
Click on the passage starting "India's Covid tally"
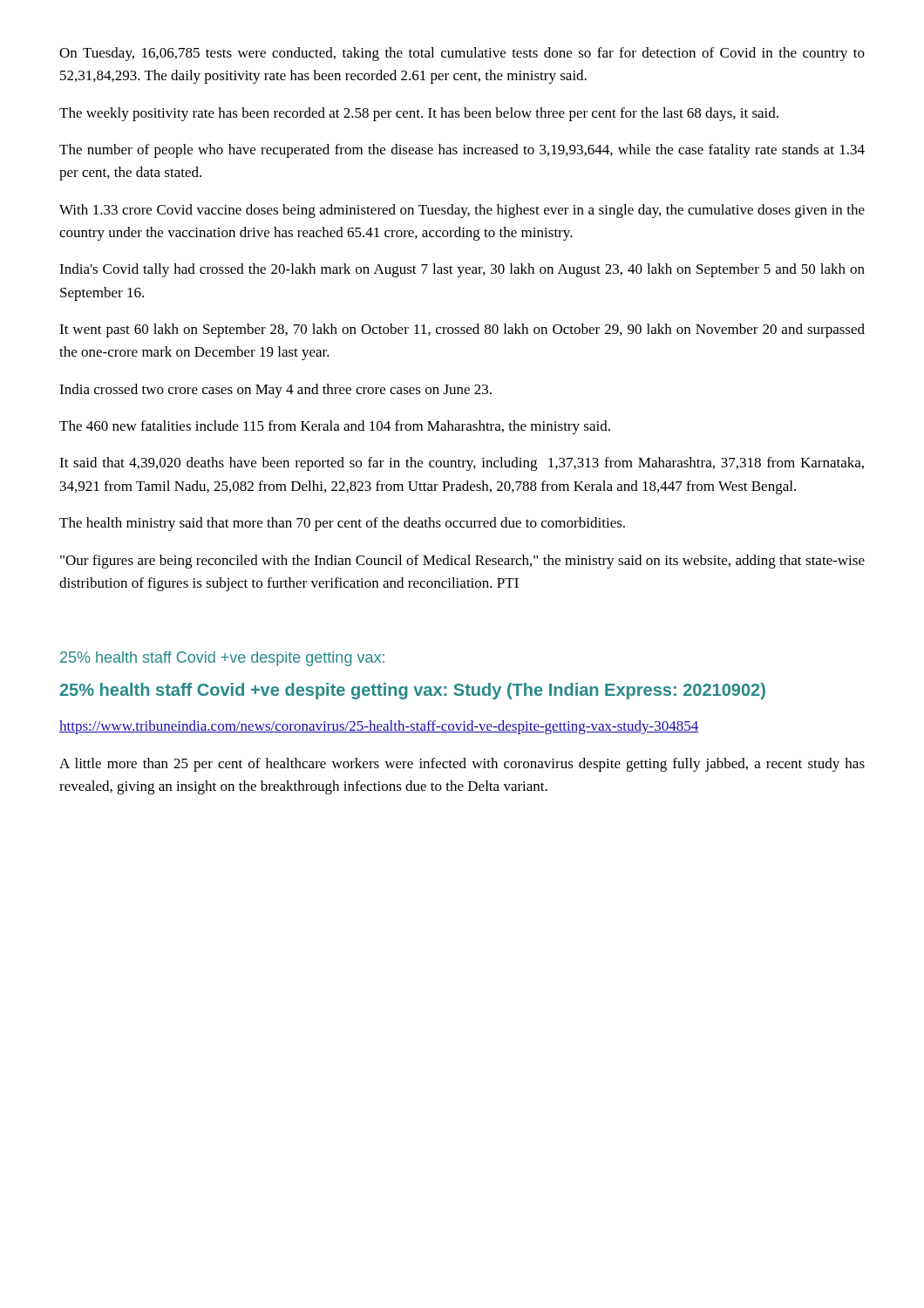462,281
